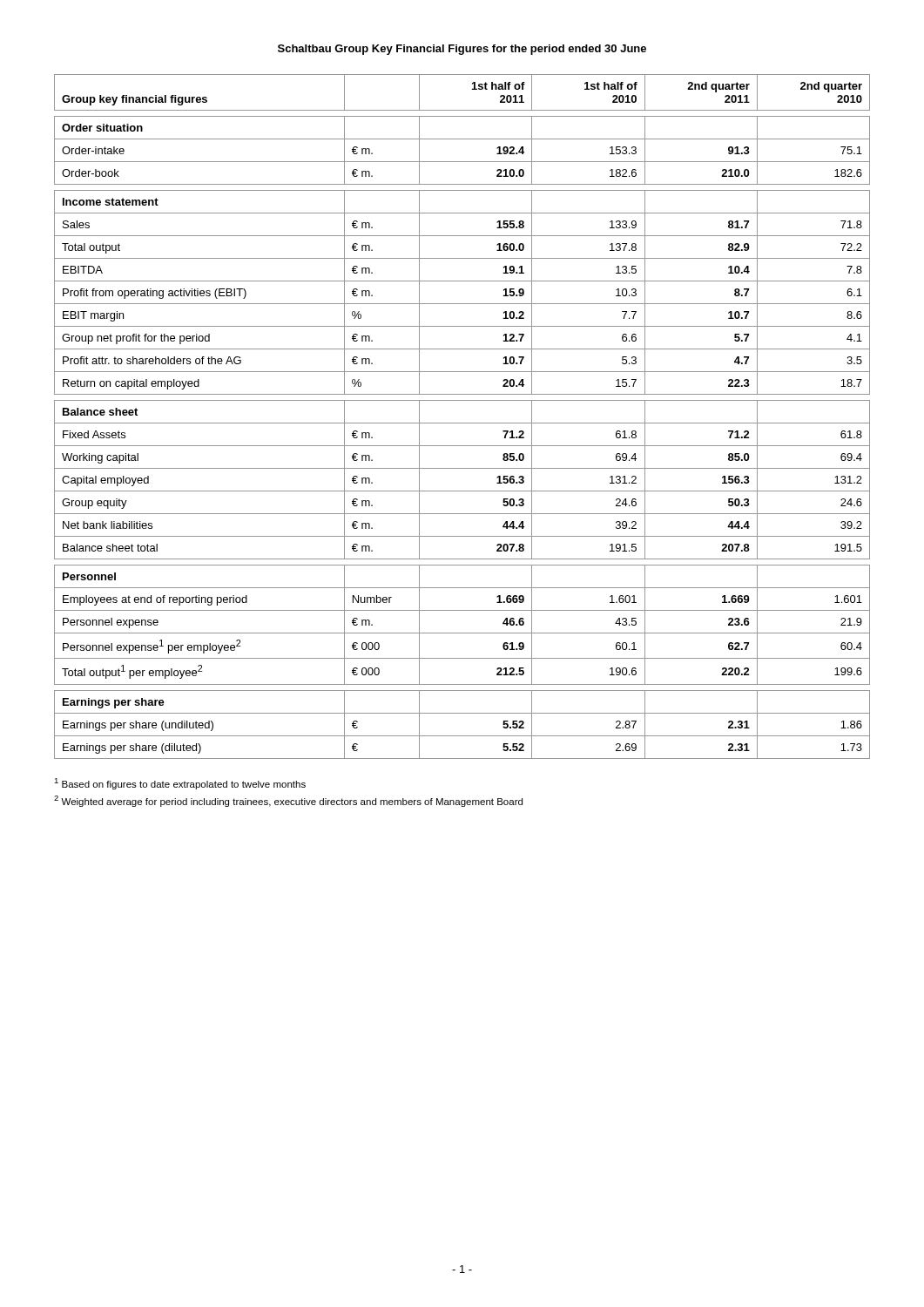This screenshot has width=924, height=1307.
Task: Select the table that reads "Group equity"
Action: (462, 416)
